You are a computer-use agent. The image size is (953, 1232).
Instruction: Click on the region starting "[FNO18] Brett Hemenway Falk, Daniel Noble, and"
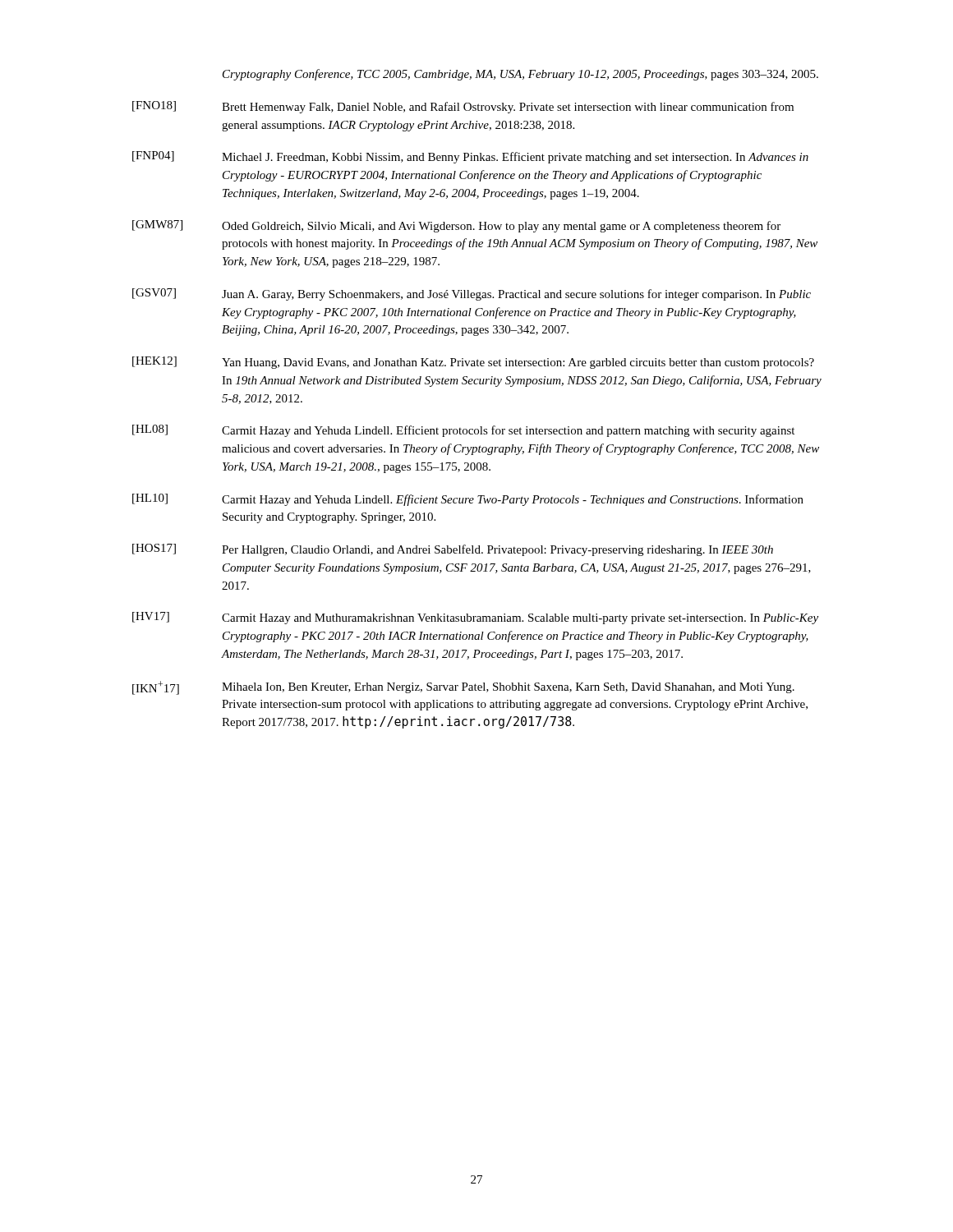point(476,116)
